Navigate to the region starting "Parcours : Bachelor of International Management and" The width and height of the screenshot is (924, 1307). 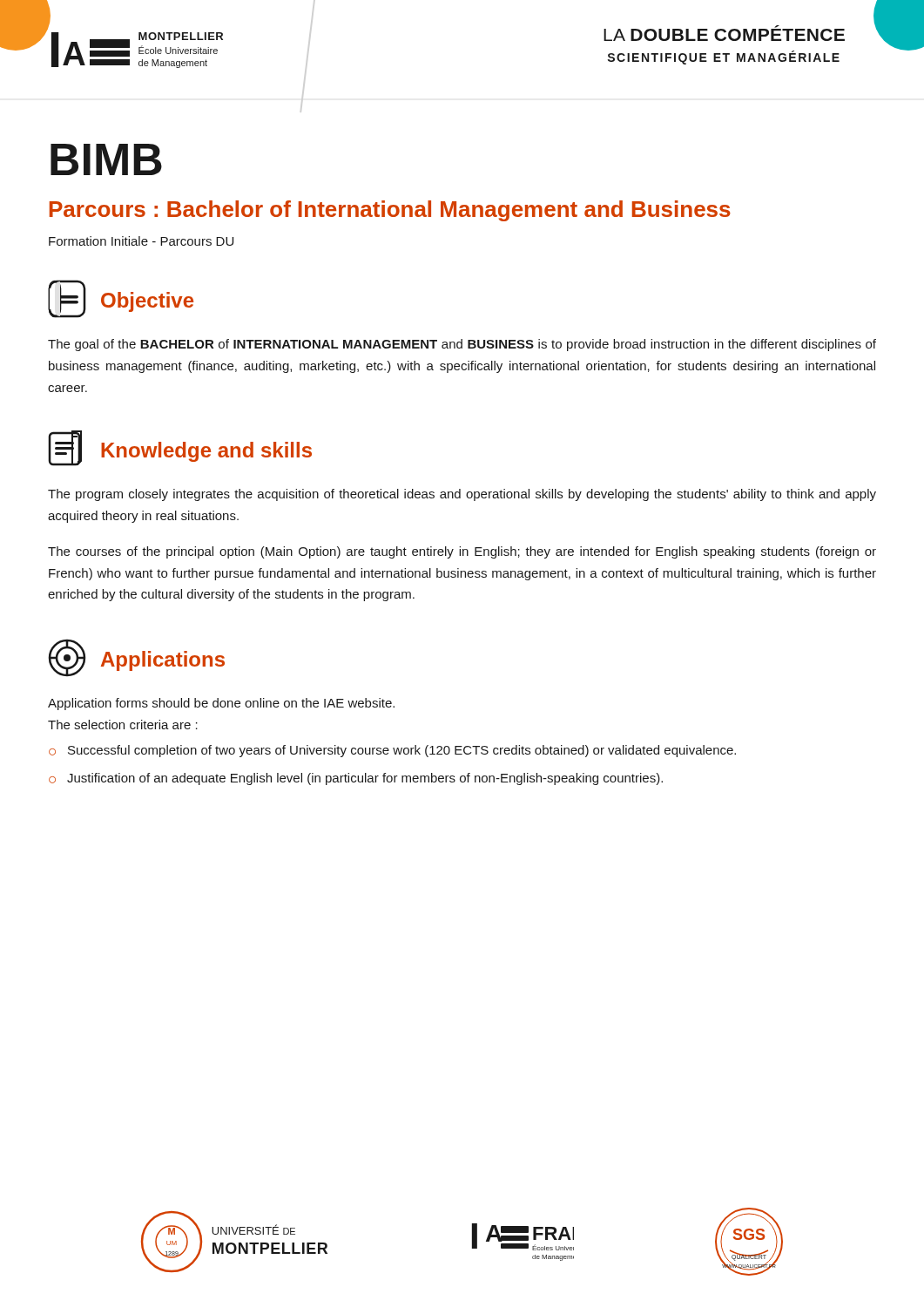click(389, 209)
